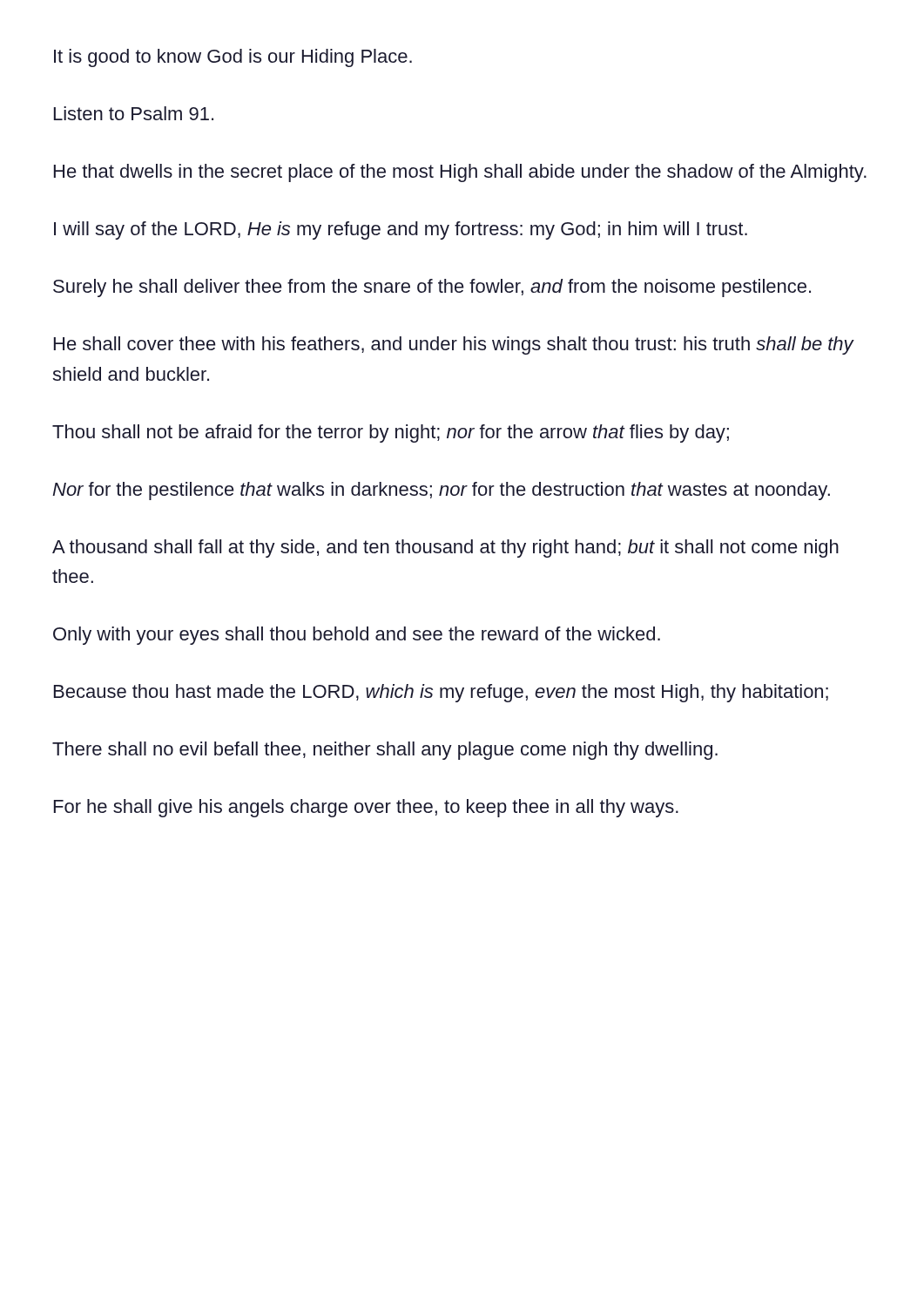Image resolution: width=924 pixels, height=1307 pixels.
Task: Find the block on this page that starts "Listen to Psalm"
Action: point(134,114)
